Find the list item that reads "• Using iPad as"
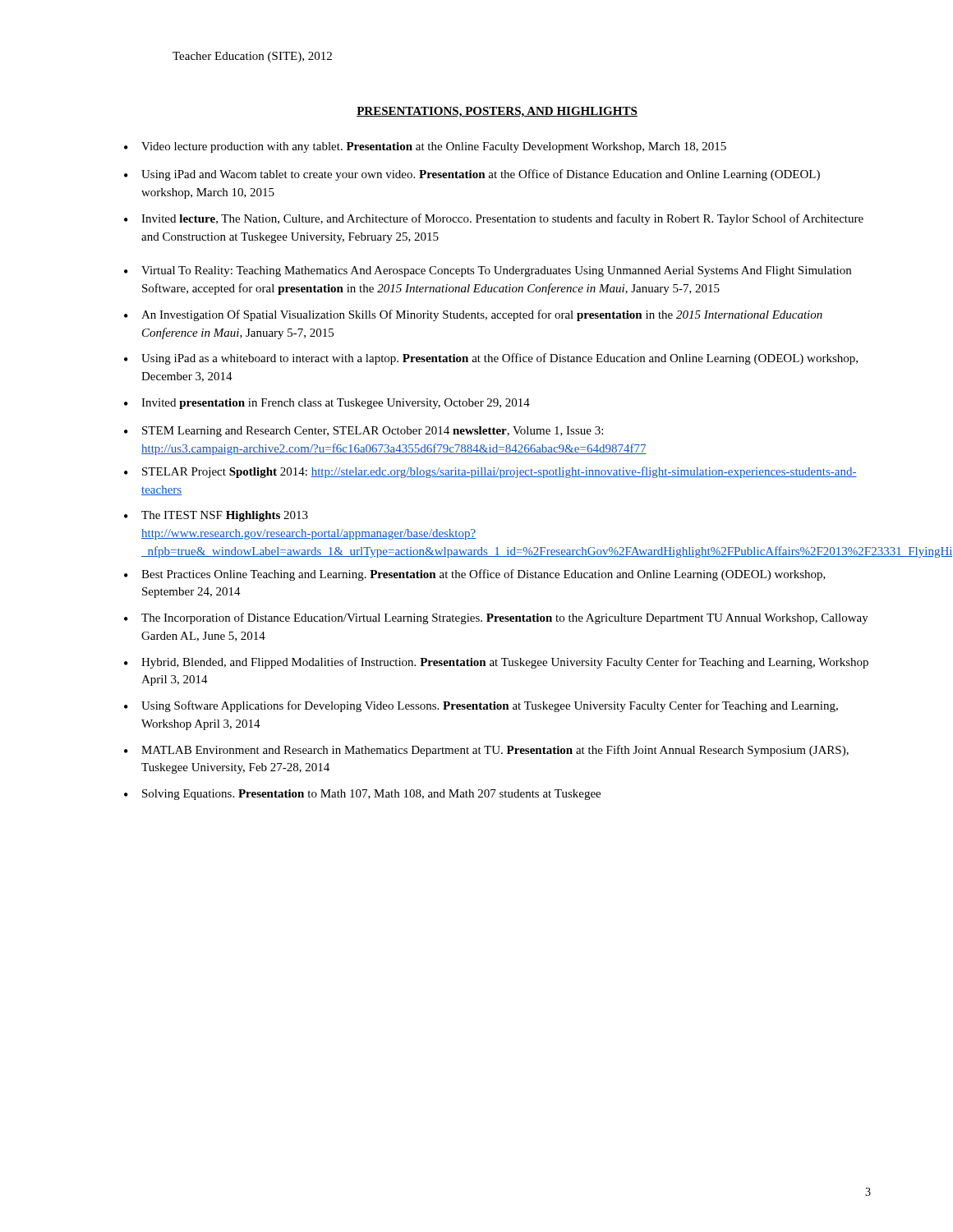Image resolution: width=953 pixels, height=1232 pixels. (497, 368)
